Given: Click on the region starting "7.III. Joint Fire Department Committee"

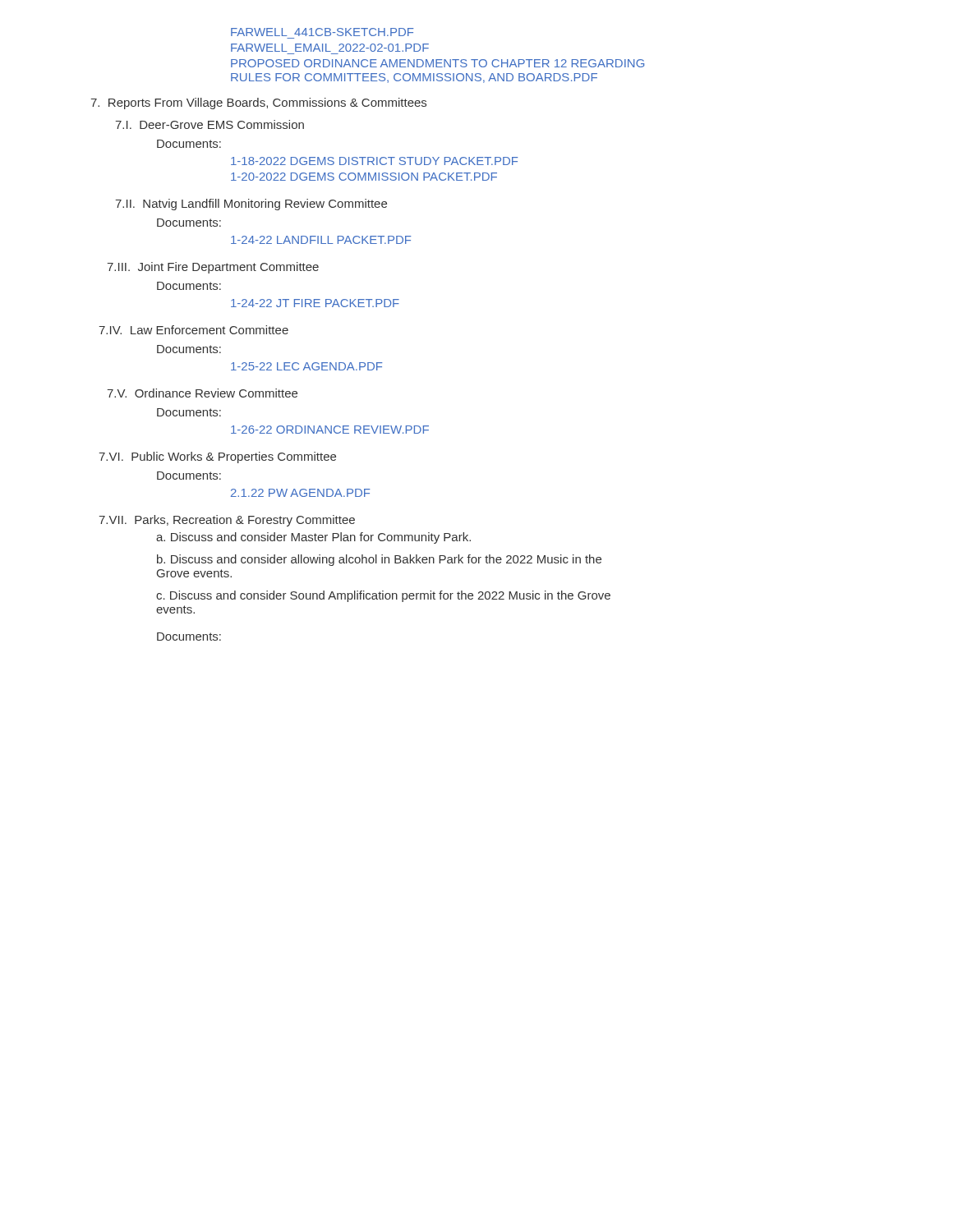Looking at the screenshot, I should tap(213, 267).
